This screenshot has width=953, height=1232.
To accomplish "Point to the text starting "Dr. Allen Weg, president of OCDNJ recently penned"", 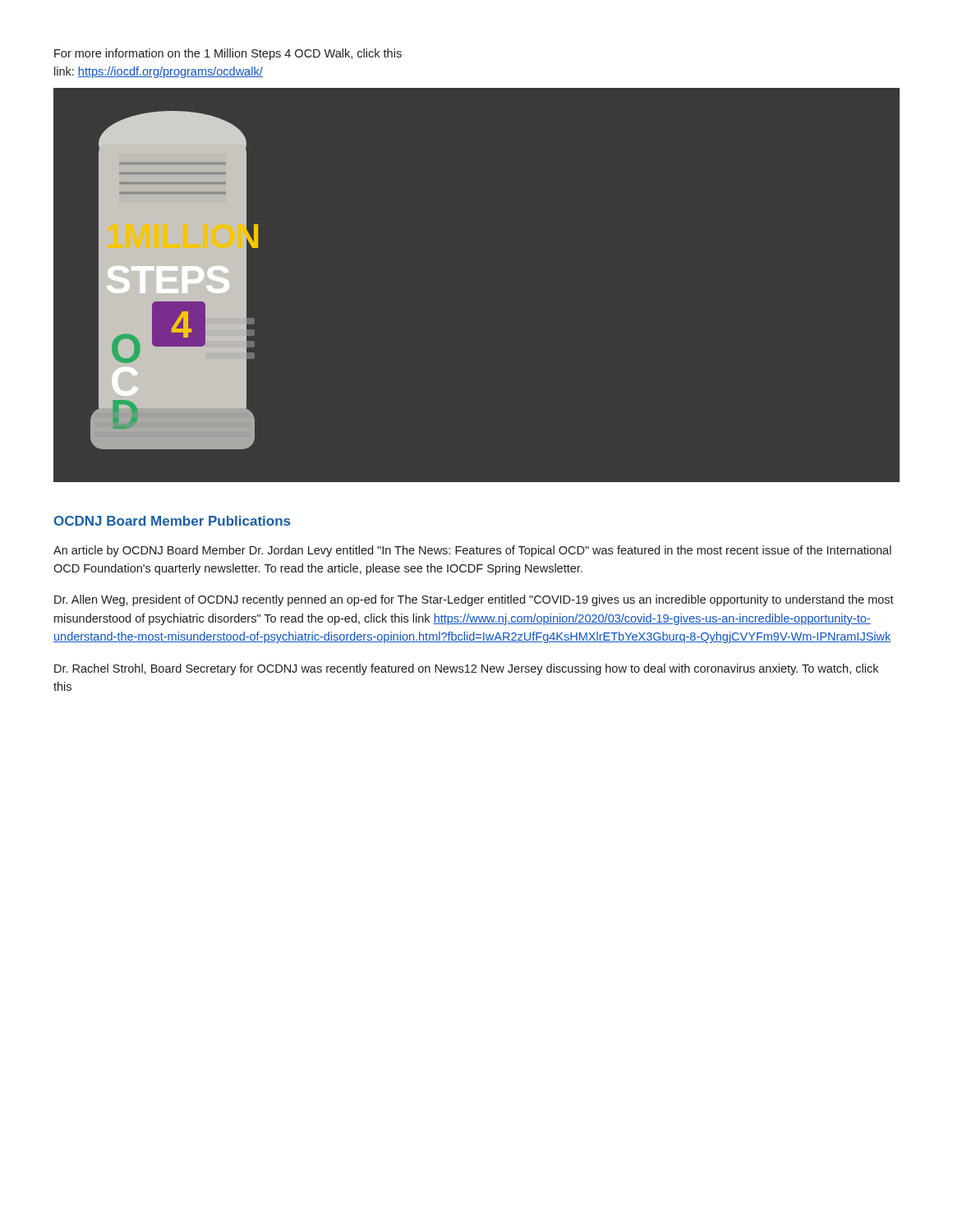I will tap(473, 618).
